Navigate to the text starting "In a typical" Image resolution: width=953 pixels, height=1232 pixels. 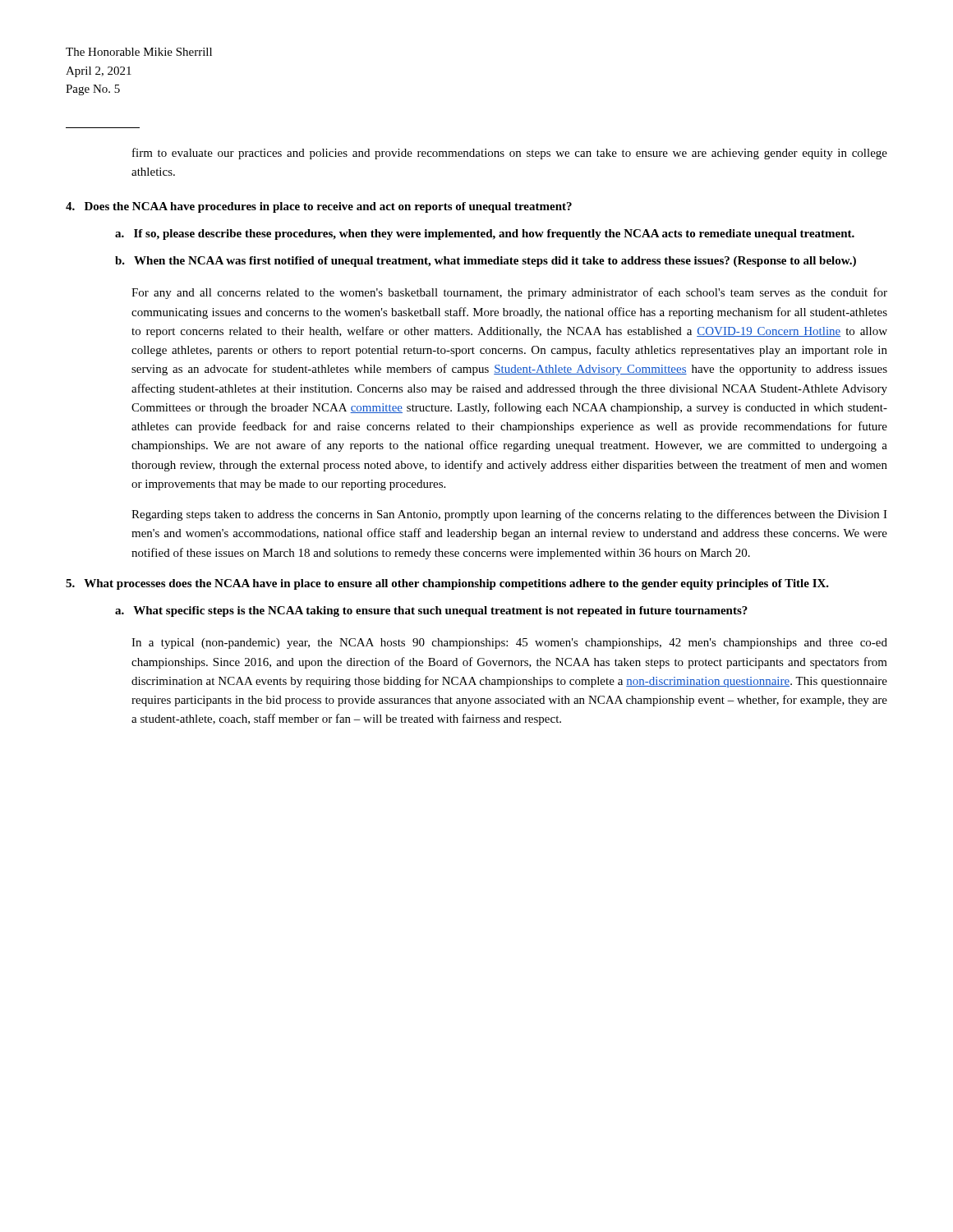[509, 681]
